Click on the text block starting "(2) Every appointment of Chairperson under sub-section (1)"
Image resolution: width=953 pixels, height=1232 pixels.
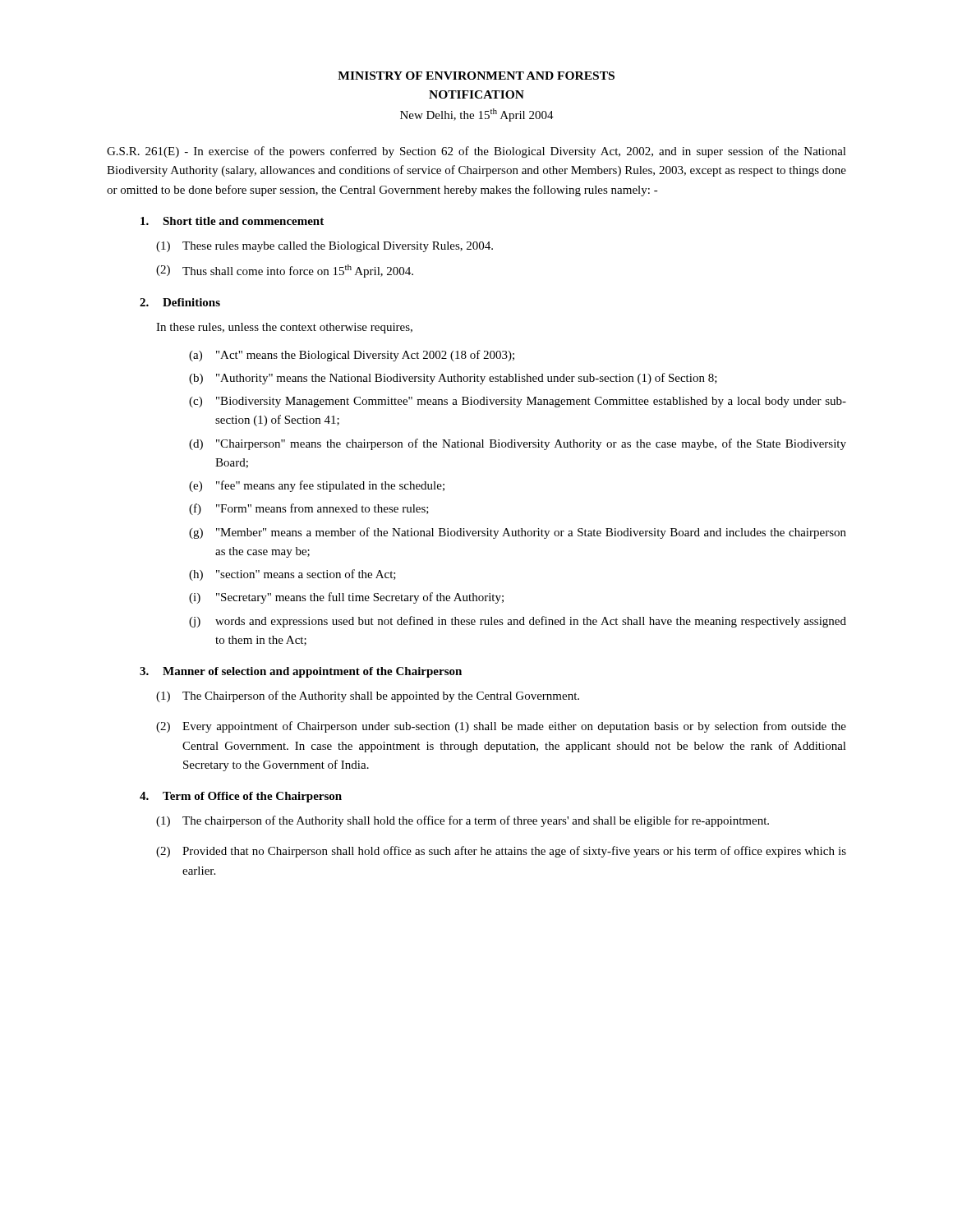click(501, 746)
